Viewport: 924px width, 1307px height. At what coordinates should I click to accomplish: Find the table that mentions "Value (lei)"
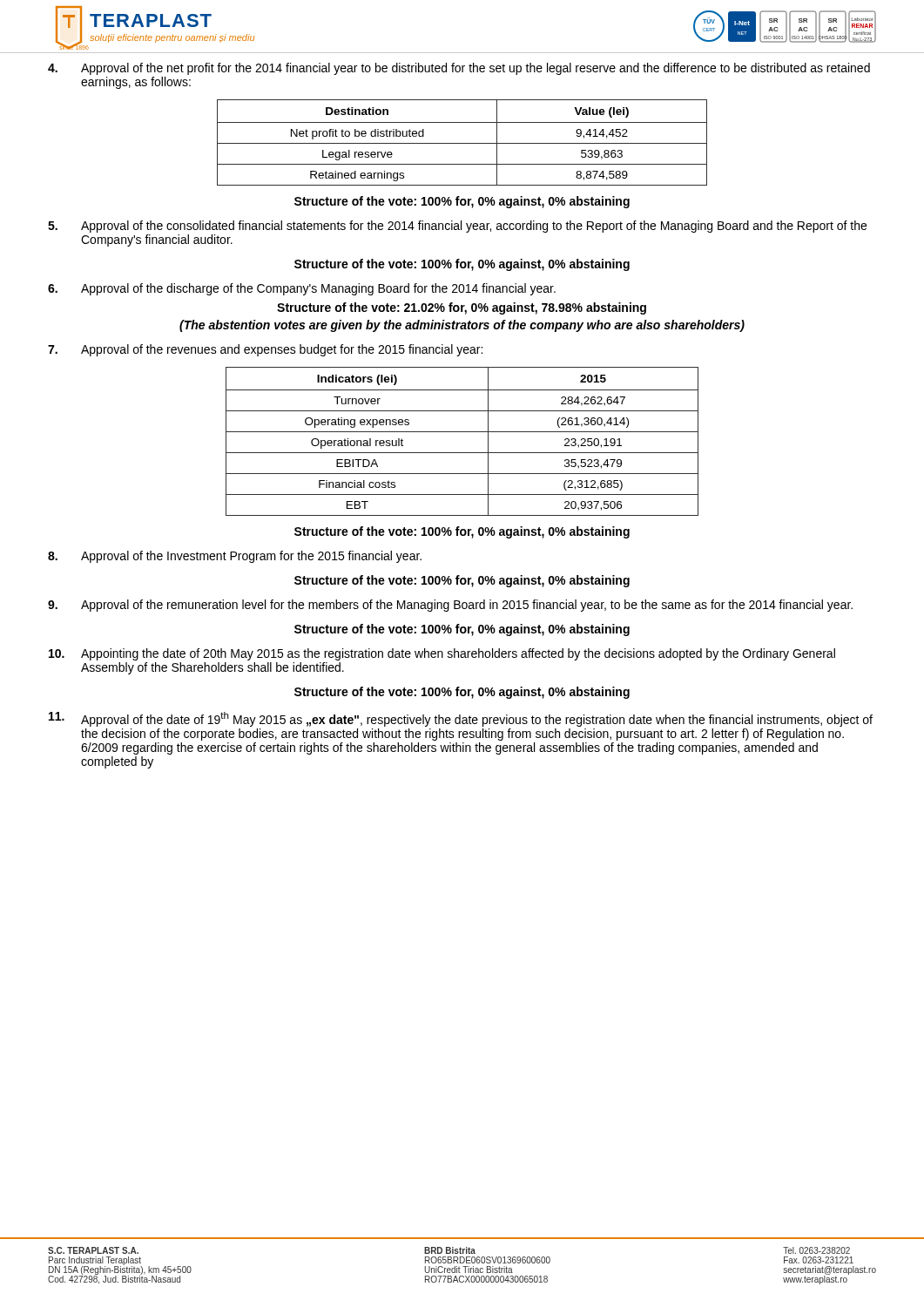pyautogui.click(x=462, y=142)
